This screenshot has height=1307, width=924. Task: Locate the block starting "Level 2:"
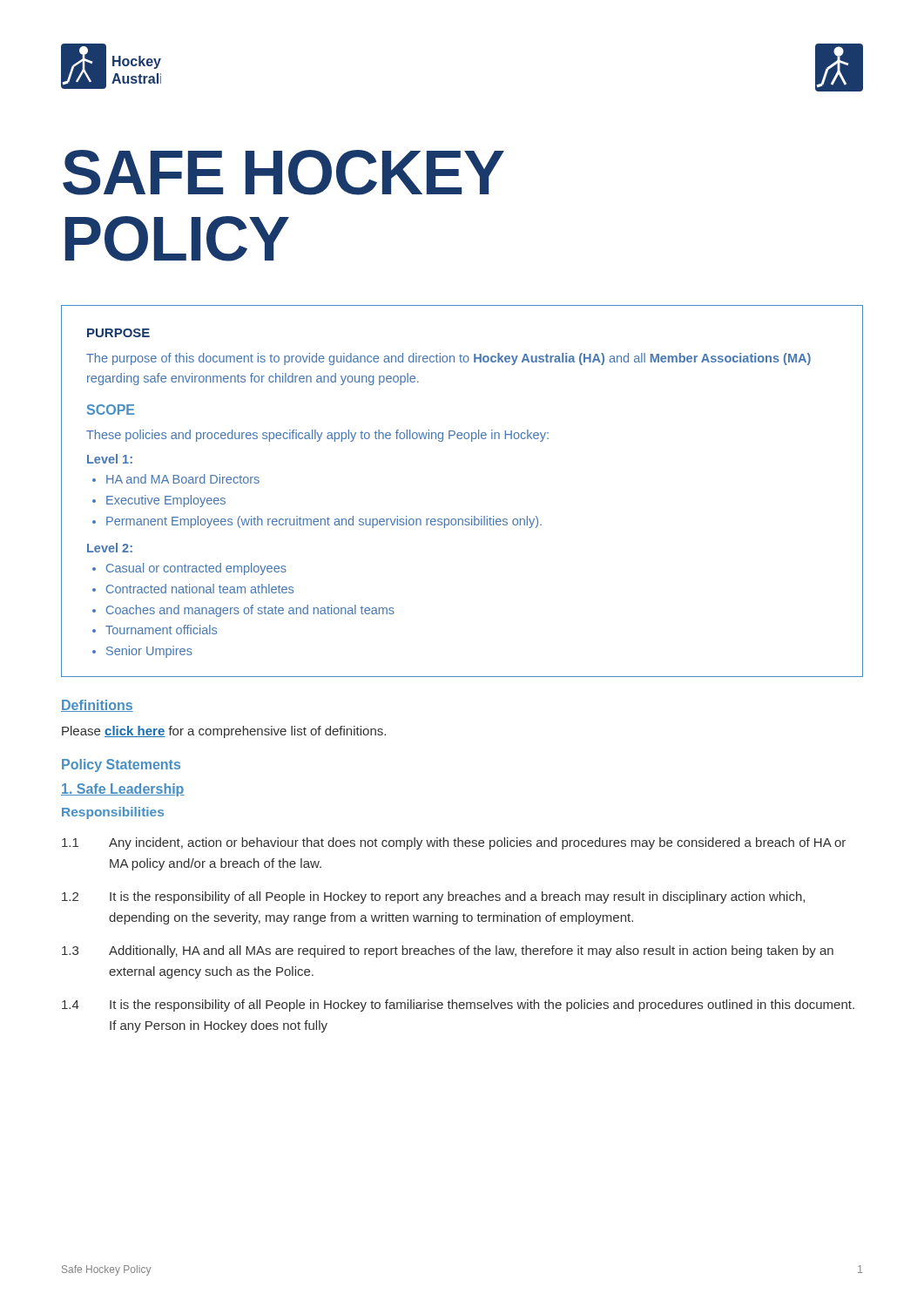click(110, 548)
